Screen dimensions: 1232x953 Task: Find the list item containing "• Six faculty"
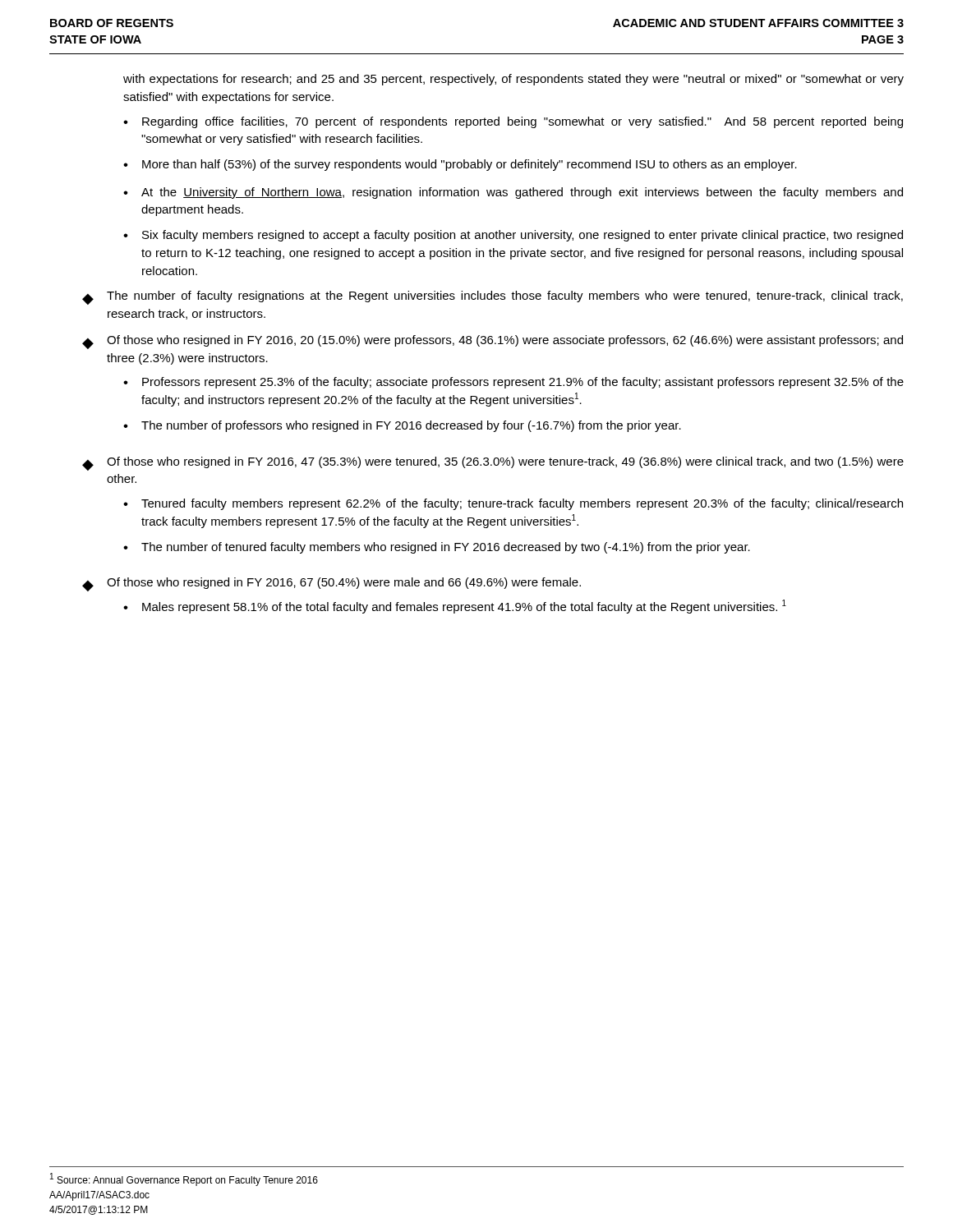513,253
